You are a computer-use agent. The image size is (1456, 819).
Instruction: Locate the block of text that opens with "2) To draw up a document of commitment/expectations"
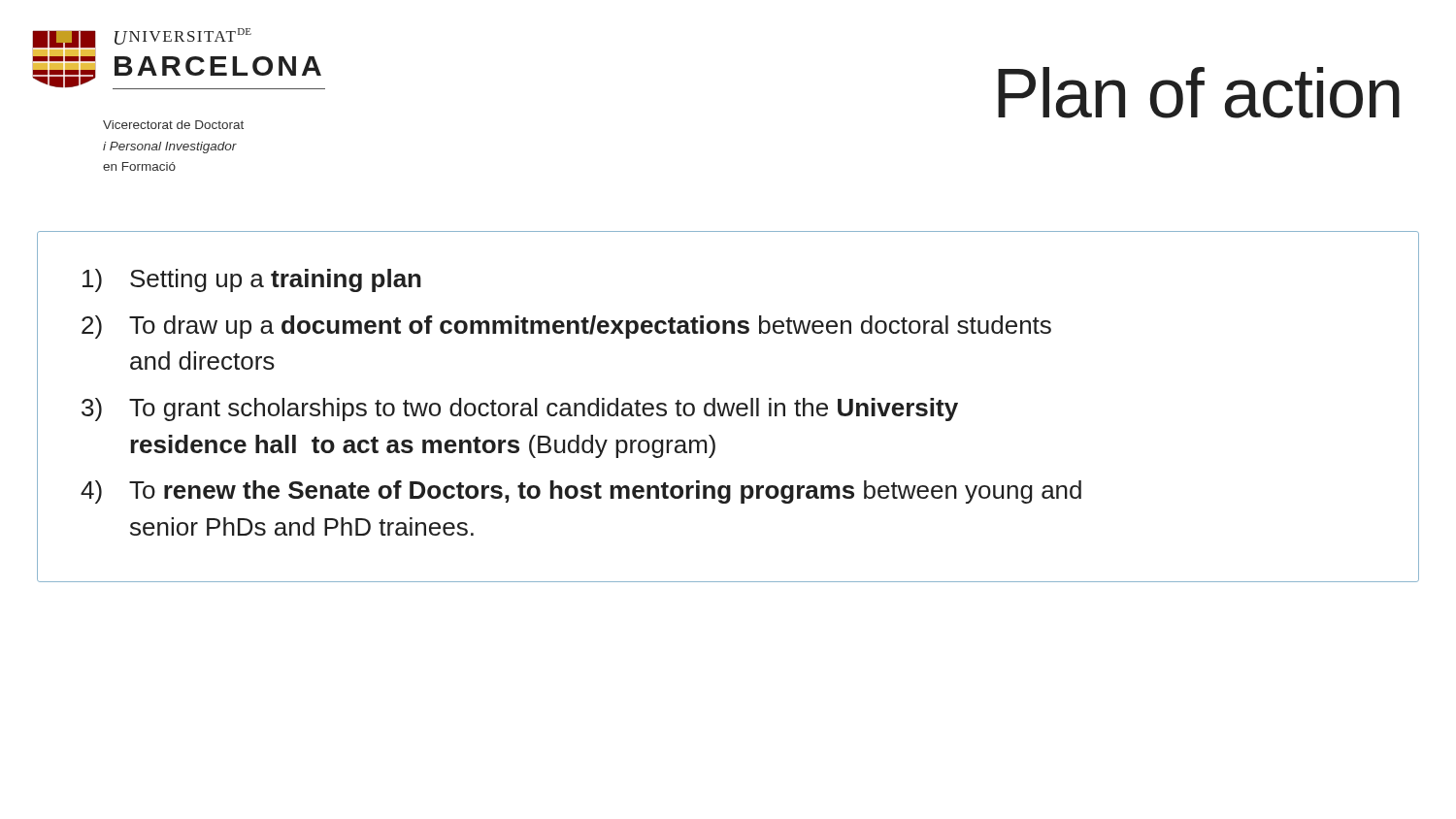coord(728,344)
